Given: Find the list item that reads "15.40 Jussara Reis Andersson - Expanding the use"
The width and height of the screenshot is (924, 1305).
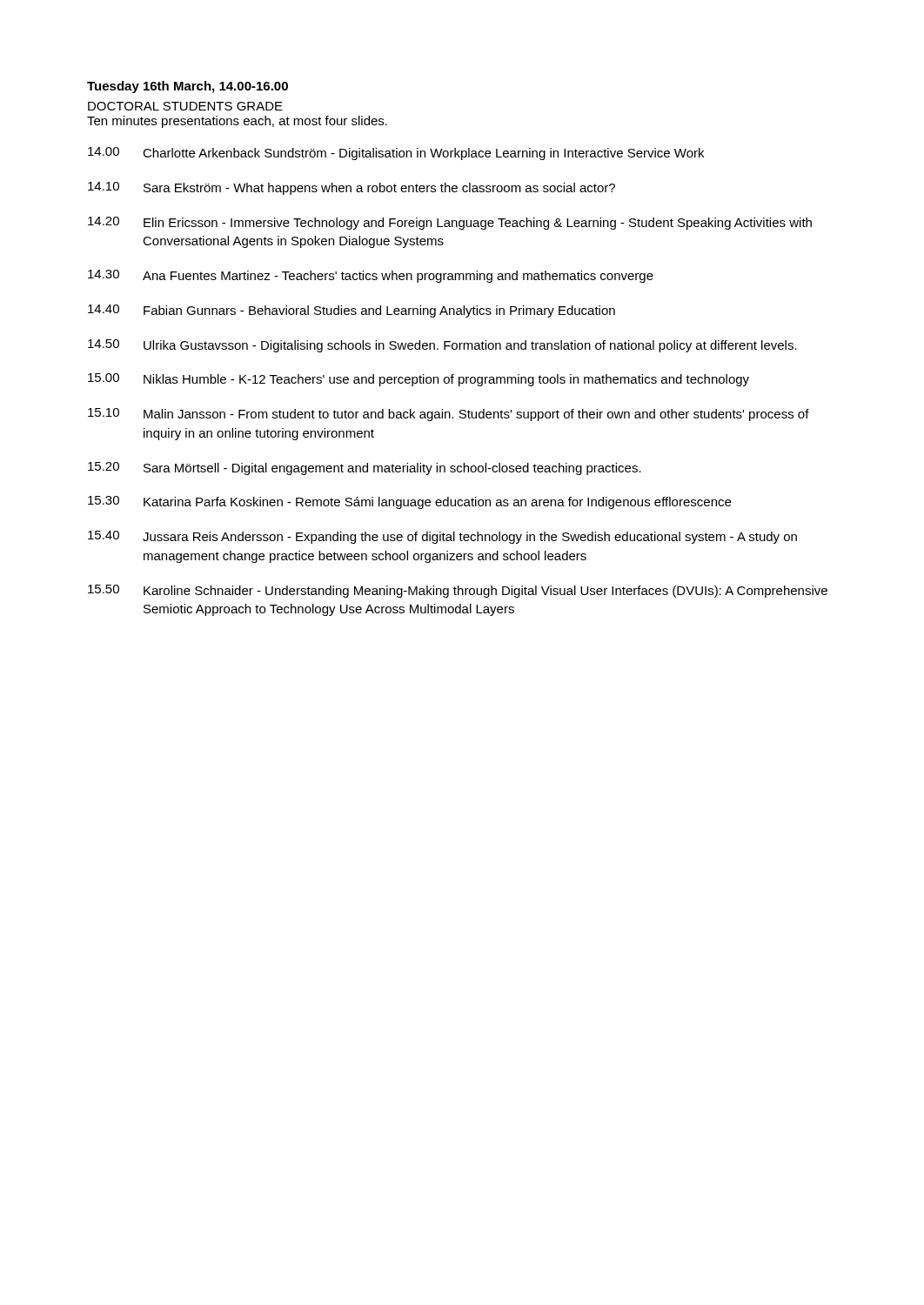Looking at the screenshot, I should (462, 546).
